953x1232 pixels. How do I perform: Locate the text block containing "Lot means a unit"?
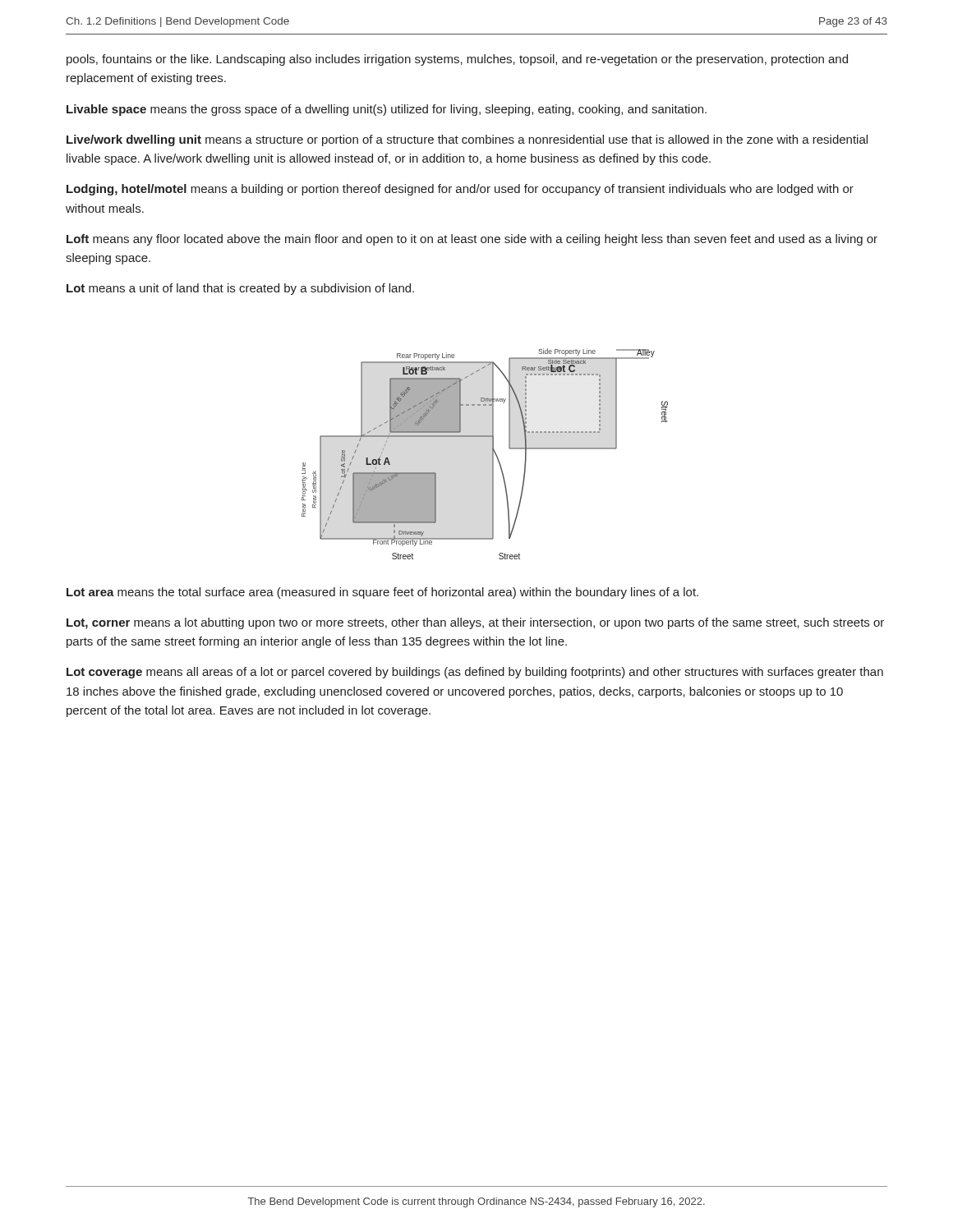[x=240, y=288]
